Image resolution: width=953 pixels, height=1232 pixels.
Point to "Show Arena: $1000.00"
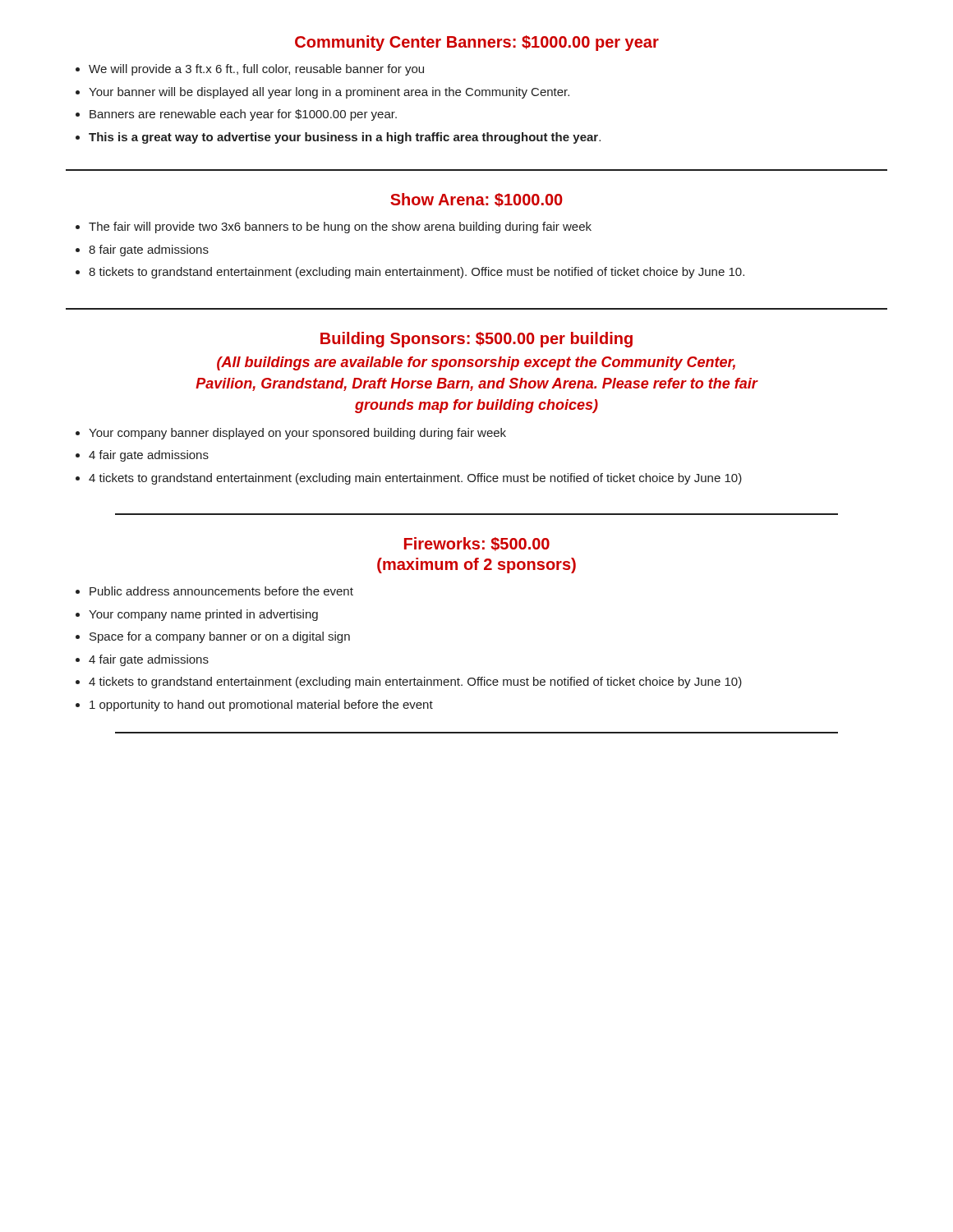(476, 200)
